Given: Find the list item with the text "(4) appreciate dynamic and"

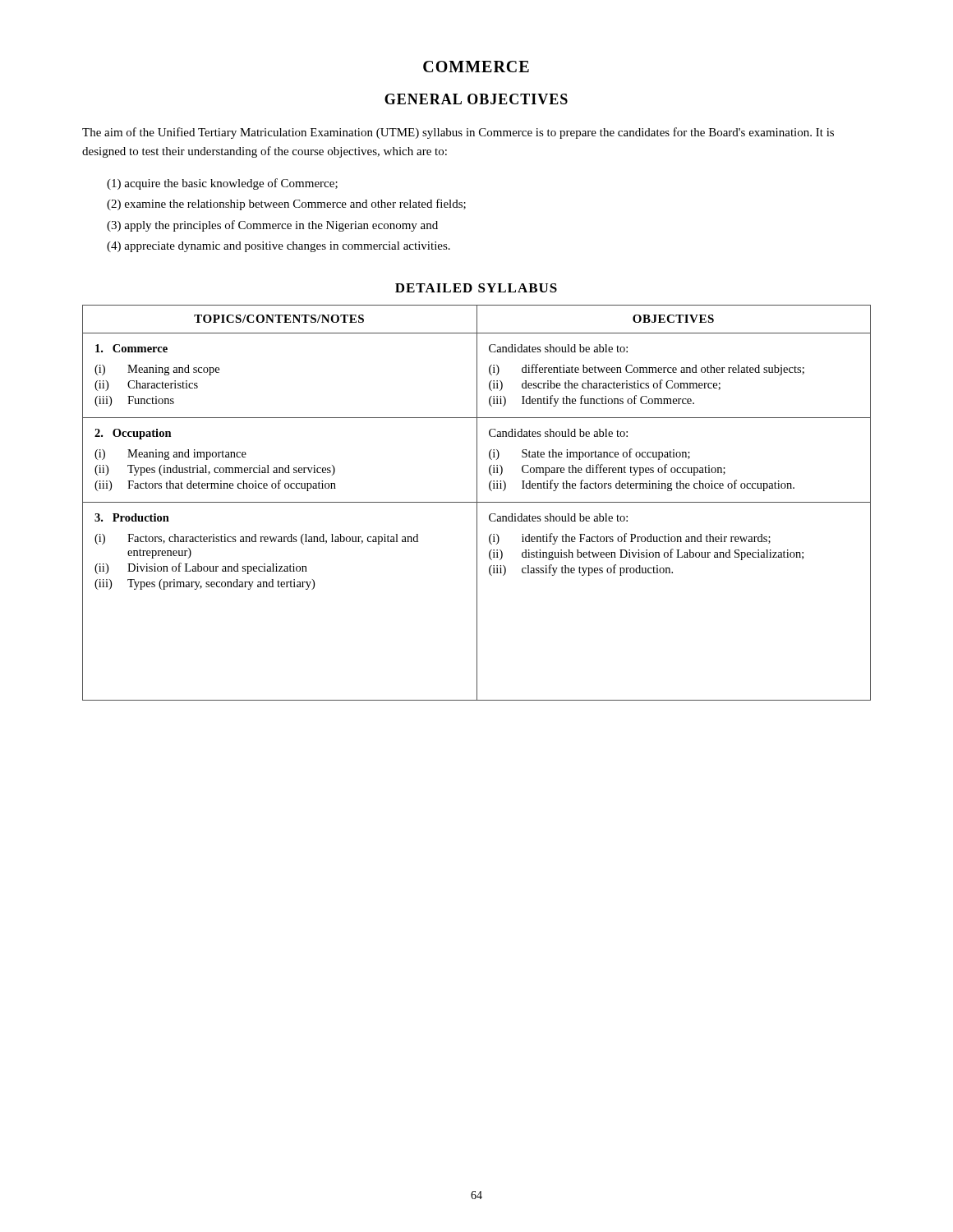Looking at the screenshot, I should coord(279,246).
